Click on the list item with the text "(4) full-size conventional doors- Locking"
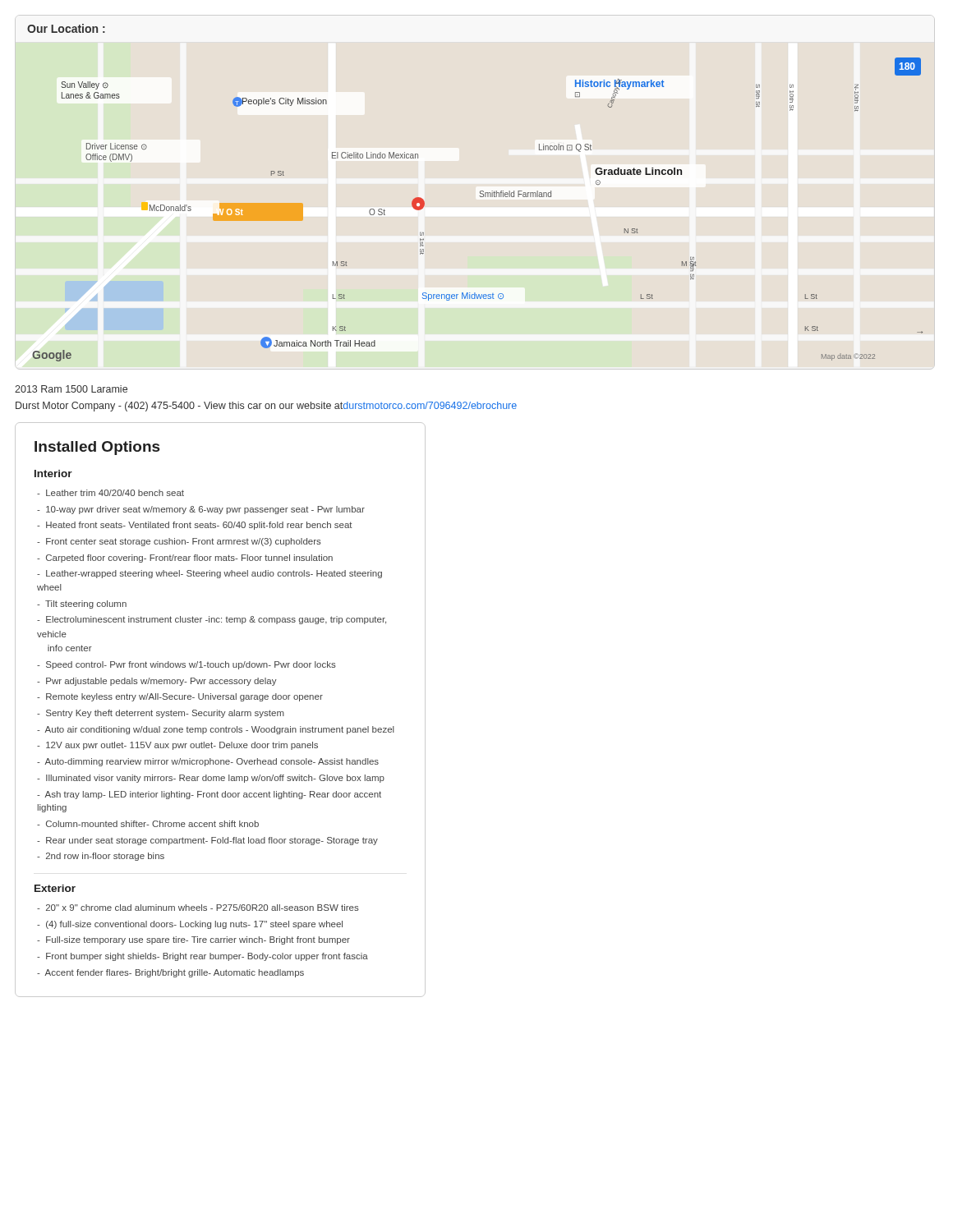The height and width of the screenshot is (1232, 953). click(190, 924)
